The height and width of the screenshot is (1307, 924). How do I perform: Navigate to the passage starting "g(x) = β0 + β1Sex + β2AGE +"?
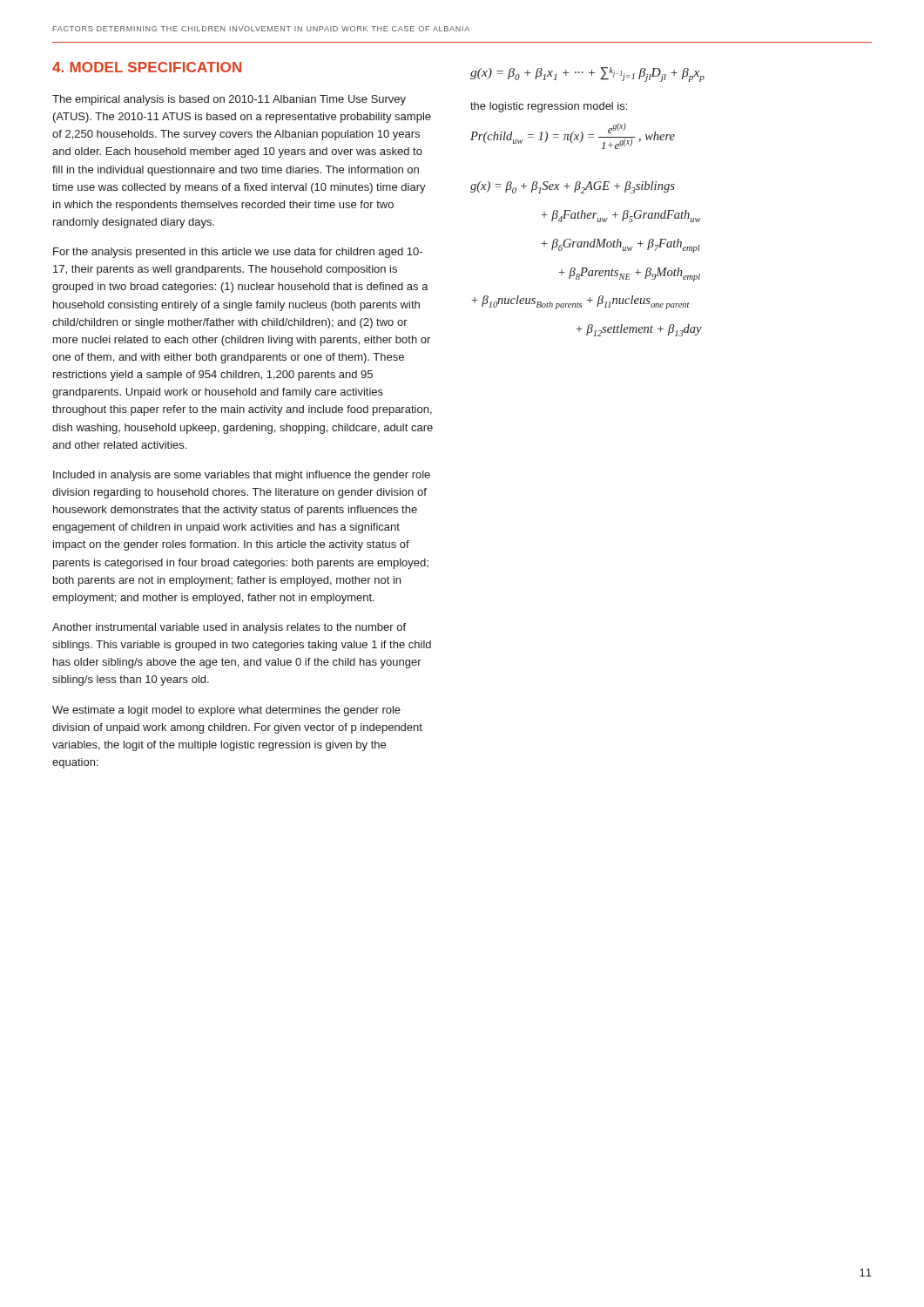pyautogui.click(x=671, y=258)
